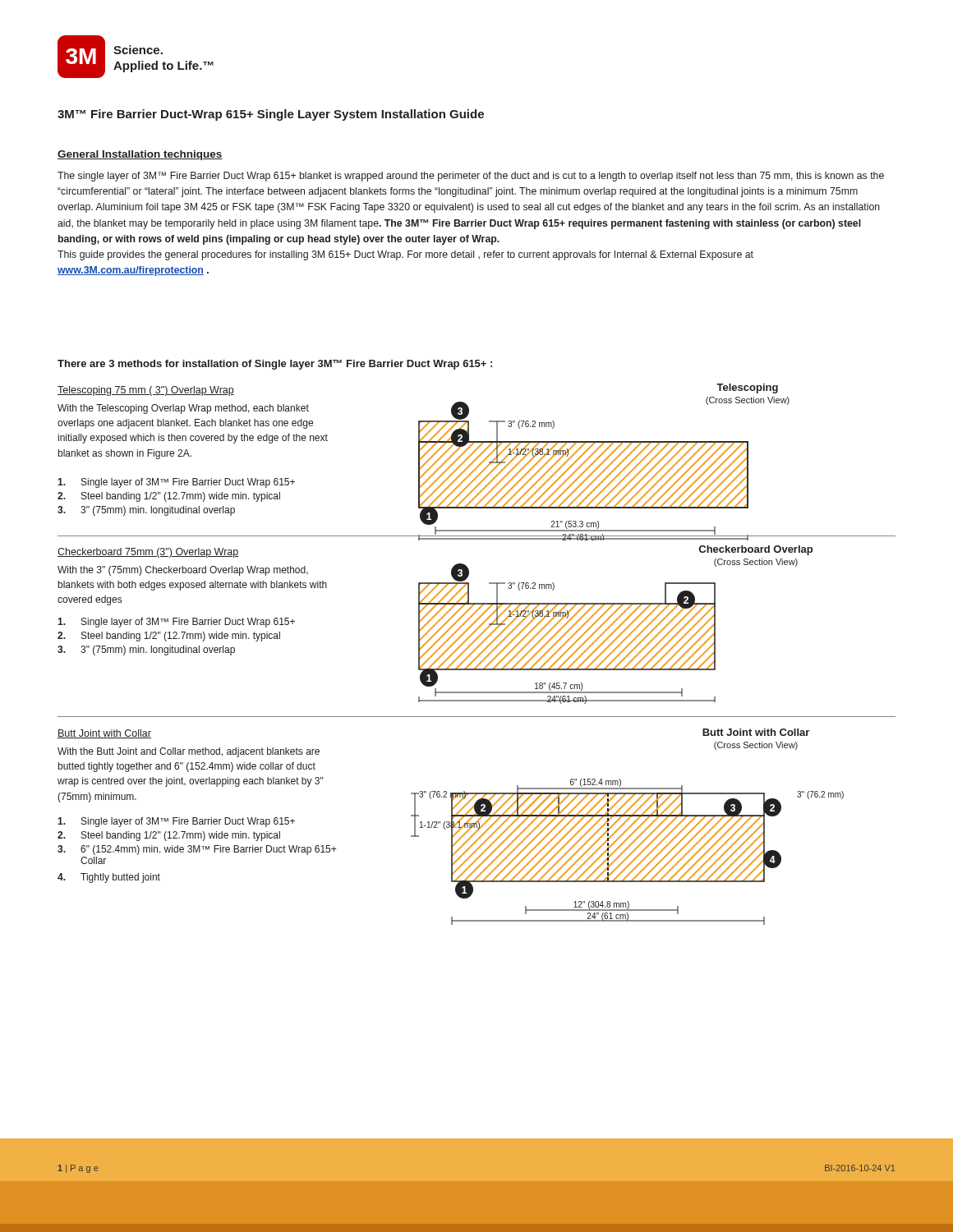The height and width of the screenshot is (1232, 953).
Task: Point to "Checkerboard 75mm (3") Overlap Wrap"
Action: pos(148,552)
